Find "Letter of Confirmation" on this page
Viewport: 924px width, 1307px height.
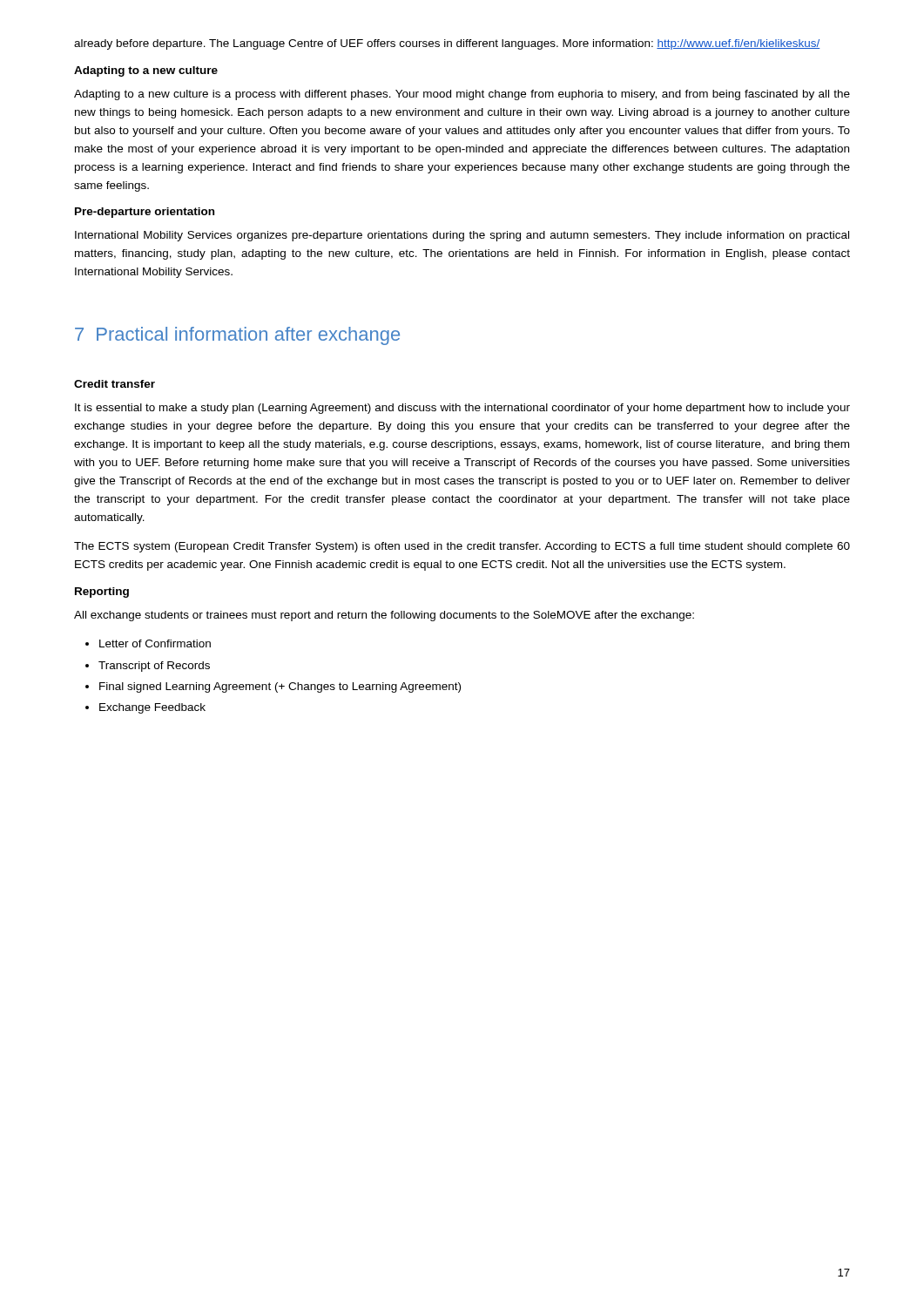pyautogui.click(x=155, y=644)
